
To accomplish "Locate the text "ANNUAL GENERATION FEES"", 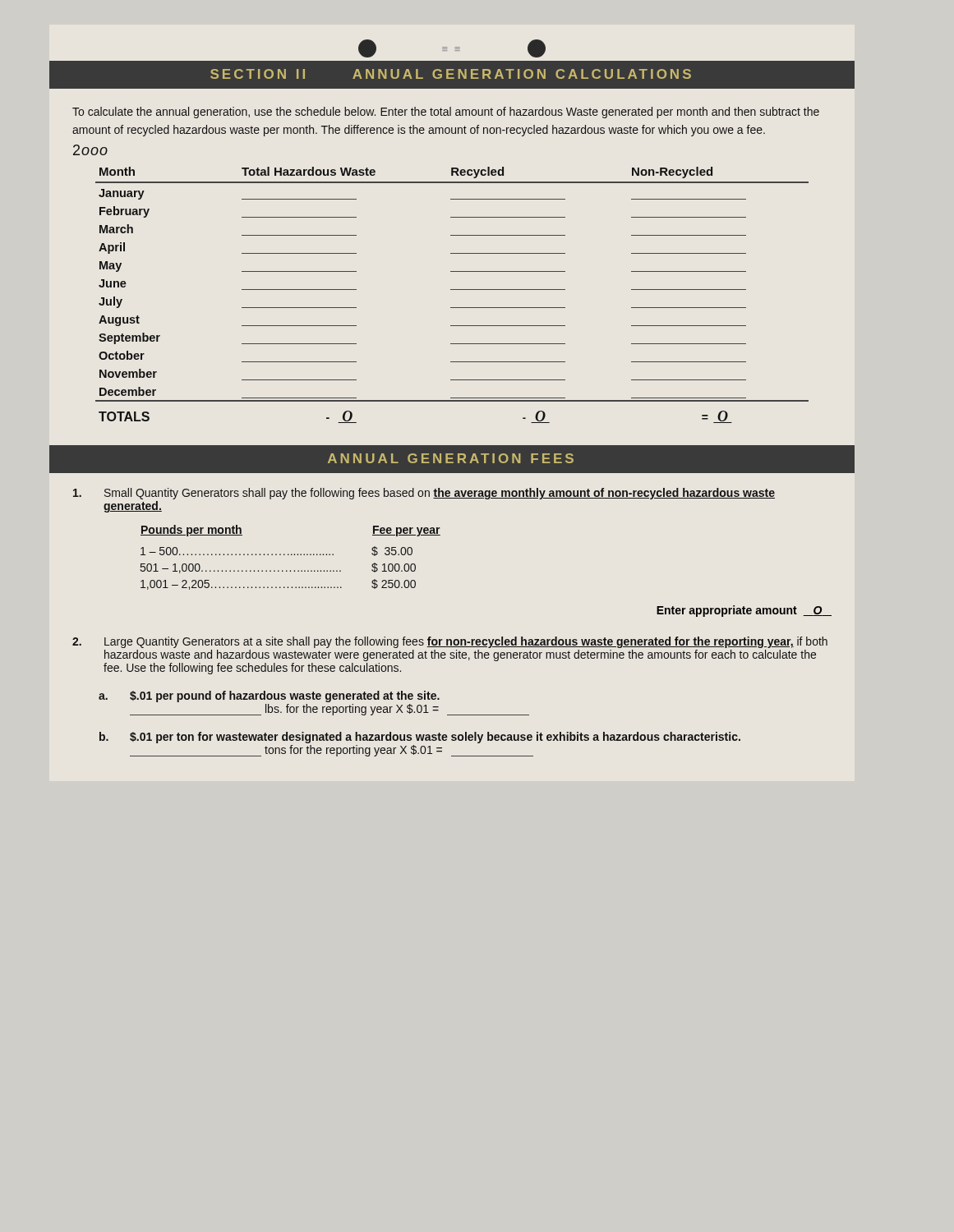I will pos(452,459).
